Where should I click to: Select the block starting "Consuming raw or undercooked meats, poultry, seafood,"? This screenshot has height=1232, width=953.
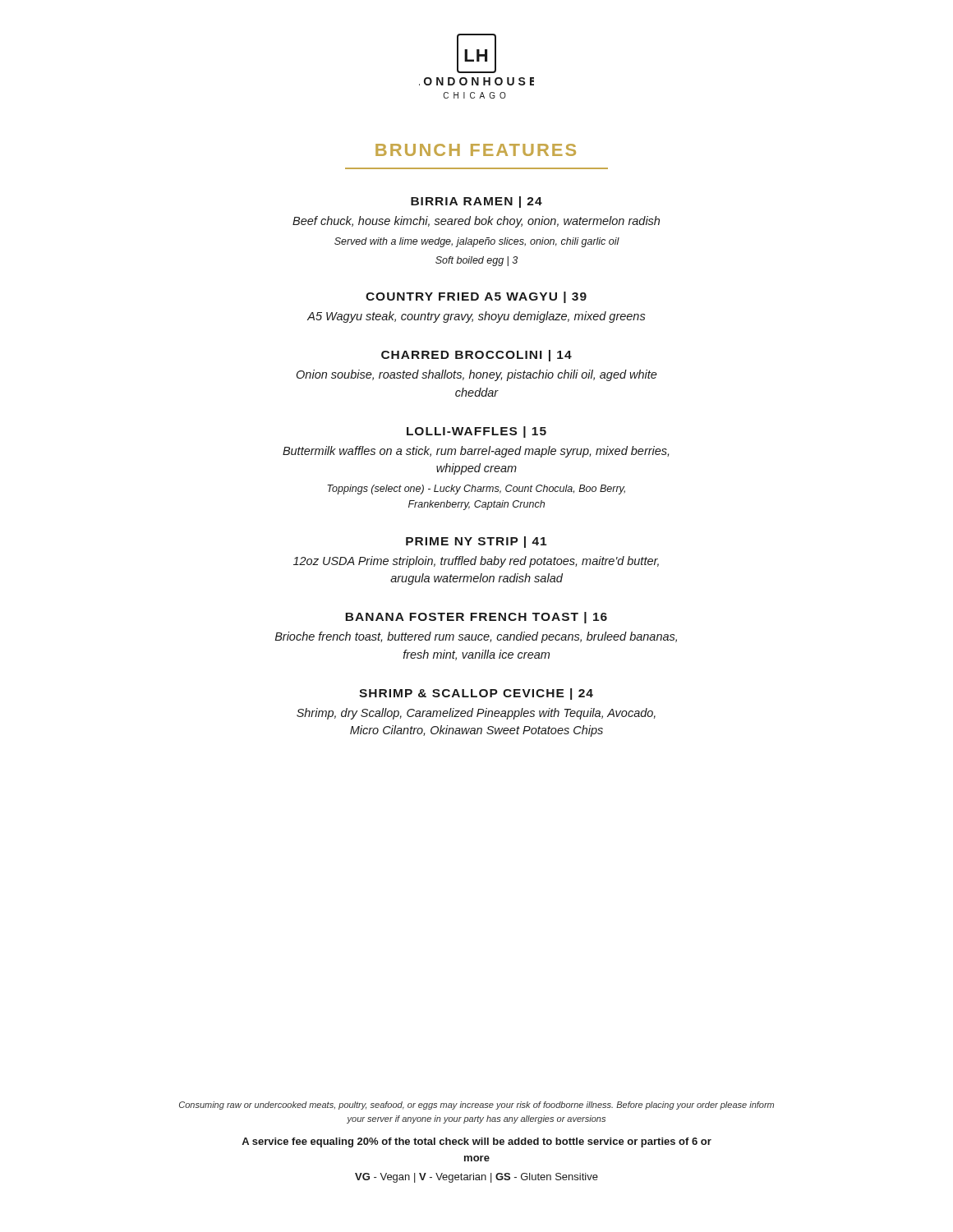coord(476,1112)
